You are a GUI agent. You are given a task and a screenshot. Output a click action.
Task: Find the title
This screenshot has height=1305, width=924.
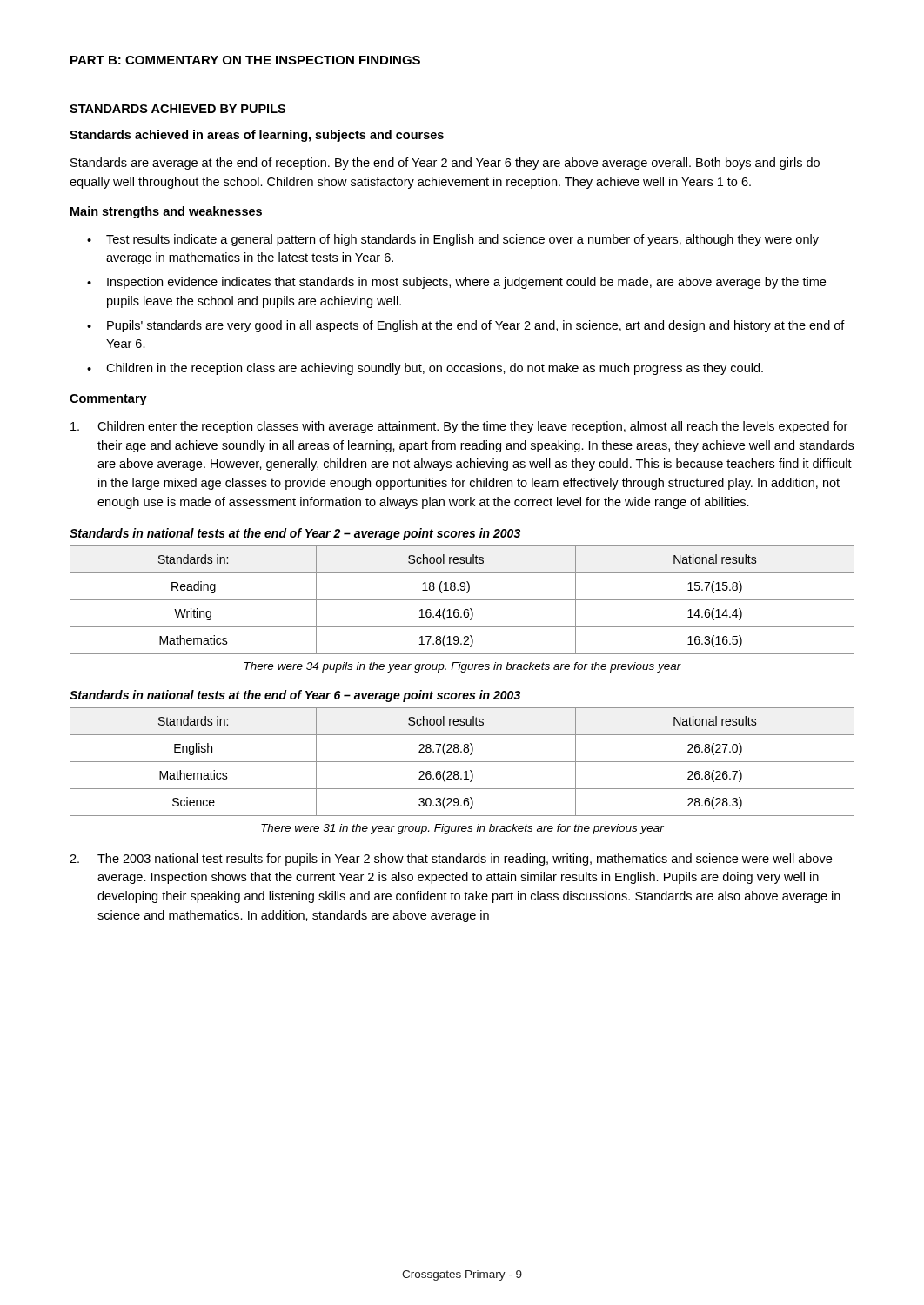pos(245,60)
